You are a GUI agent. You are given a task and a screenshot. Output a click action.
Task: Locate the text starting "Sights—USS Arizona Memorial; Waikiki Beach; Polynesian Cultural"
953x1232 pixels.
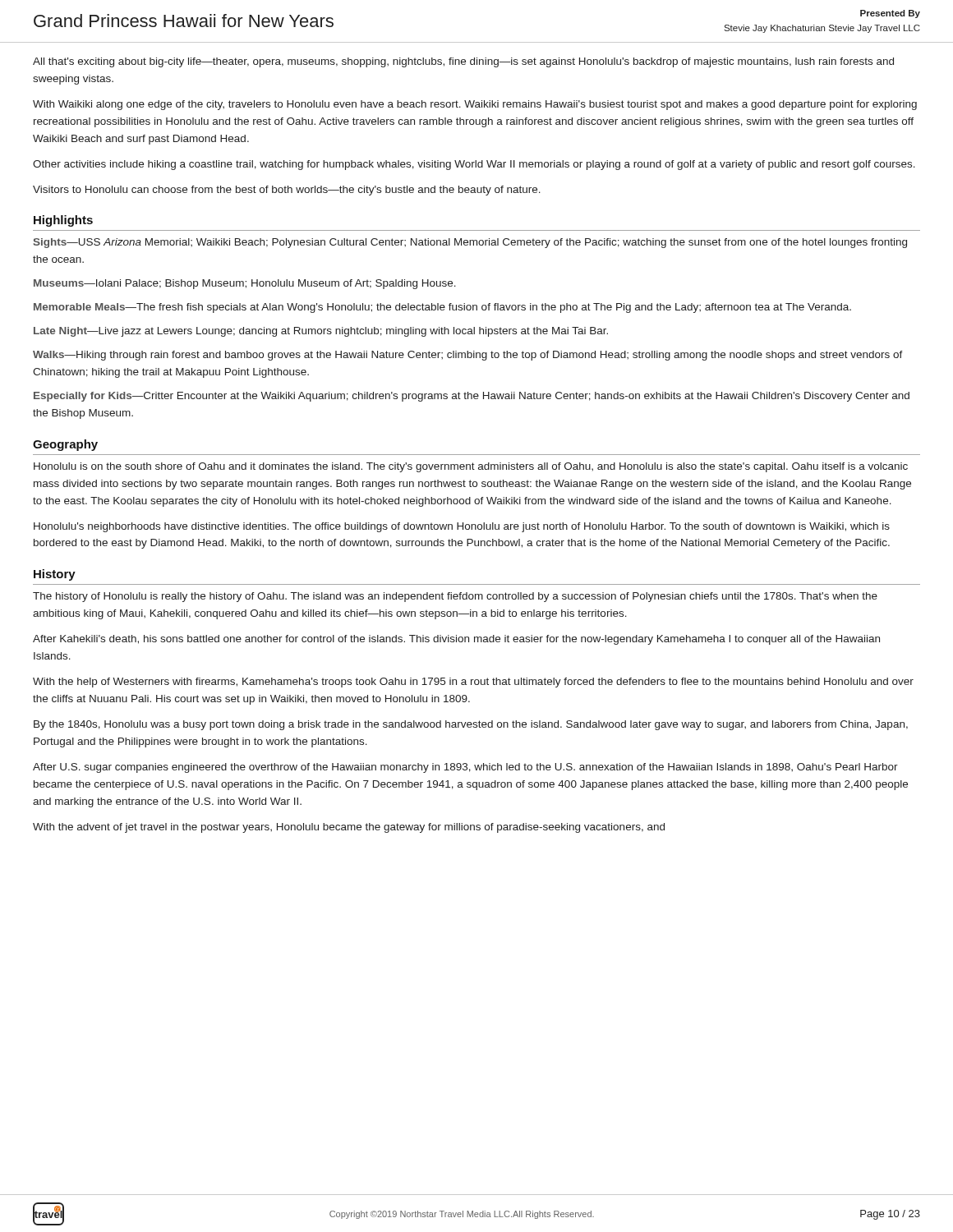click(470, 251)
